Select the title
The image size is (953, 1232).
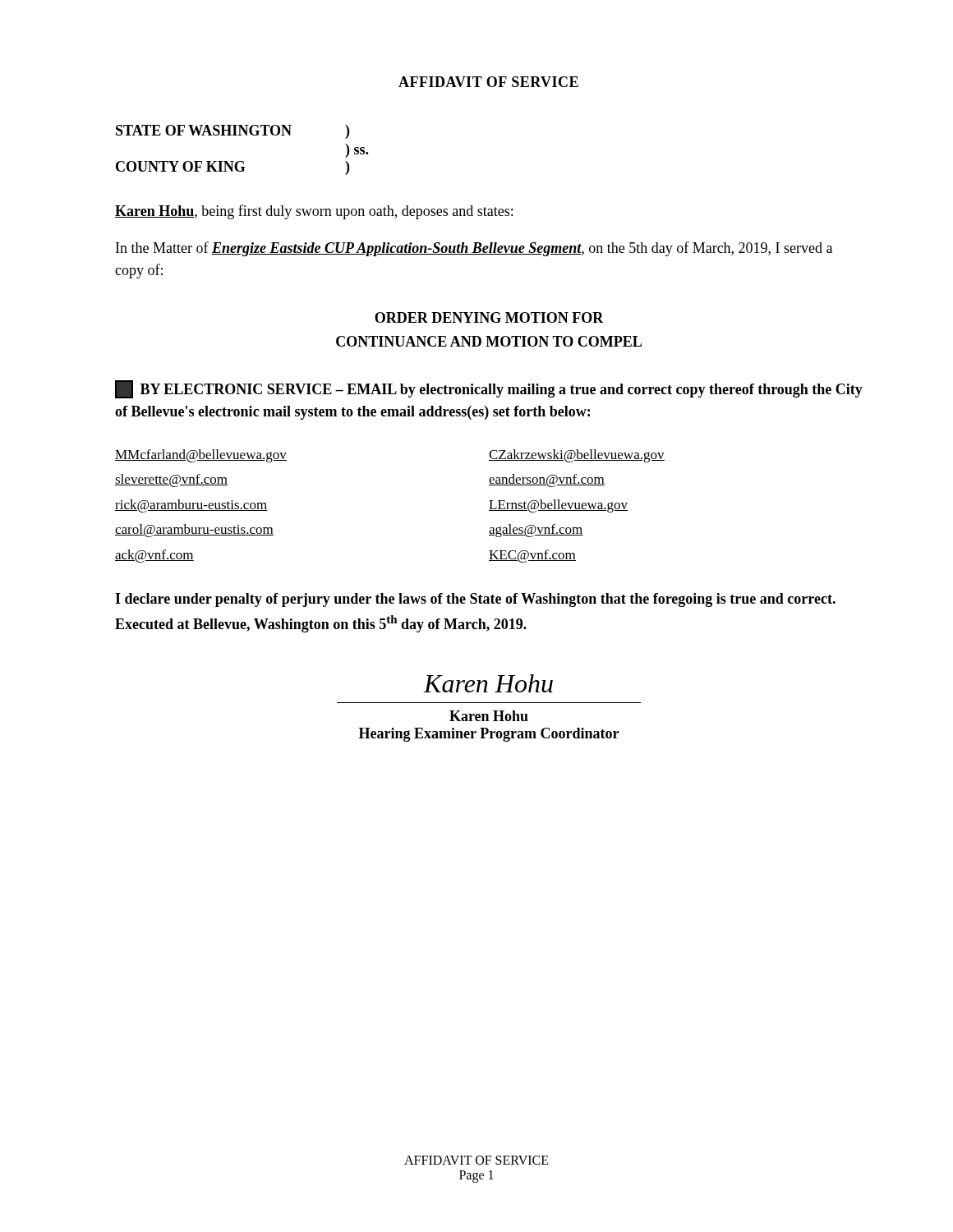point(489,82)
